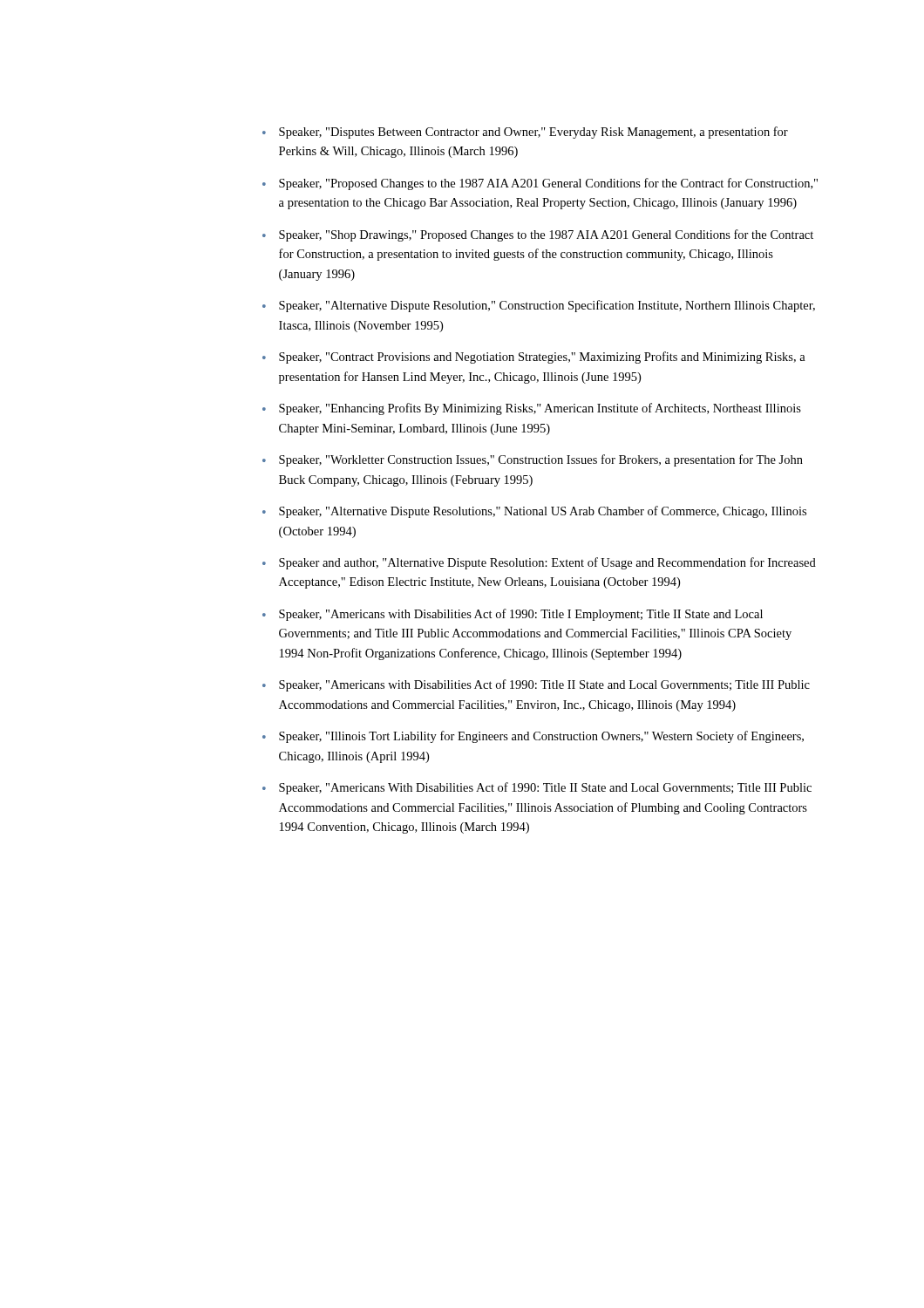
Task: Click the passage that begins "• Speaker, "Alternative Dispute Resolution,""
Action: [x=540, y=315]
